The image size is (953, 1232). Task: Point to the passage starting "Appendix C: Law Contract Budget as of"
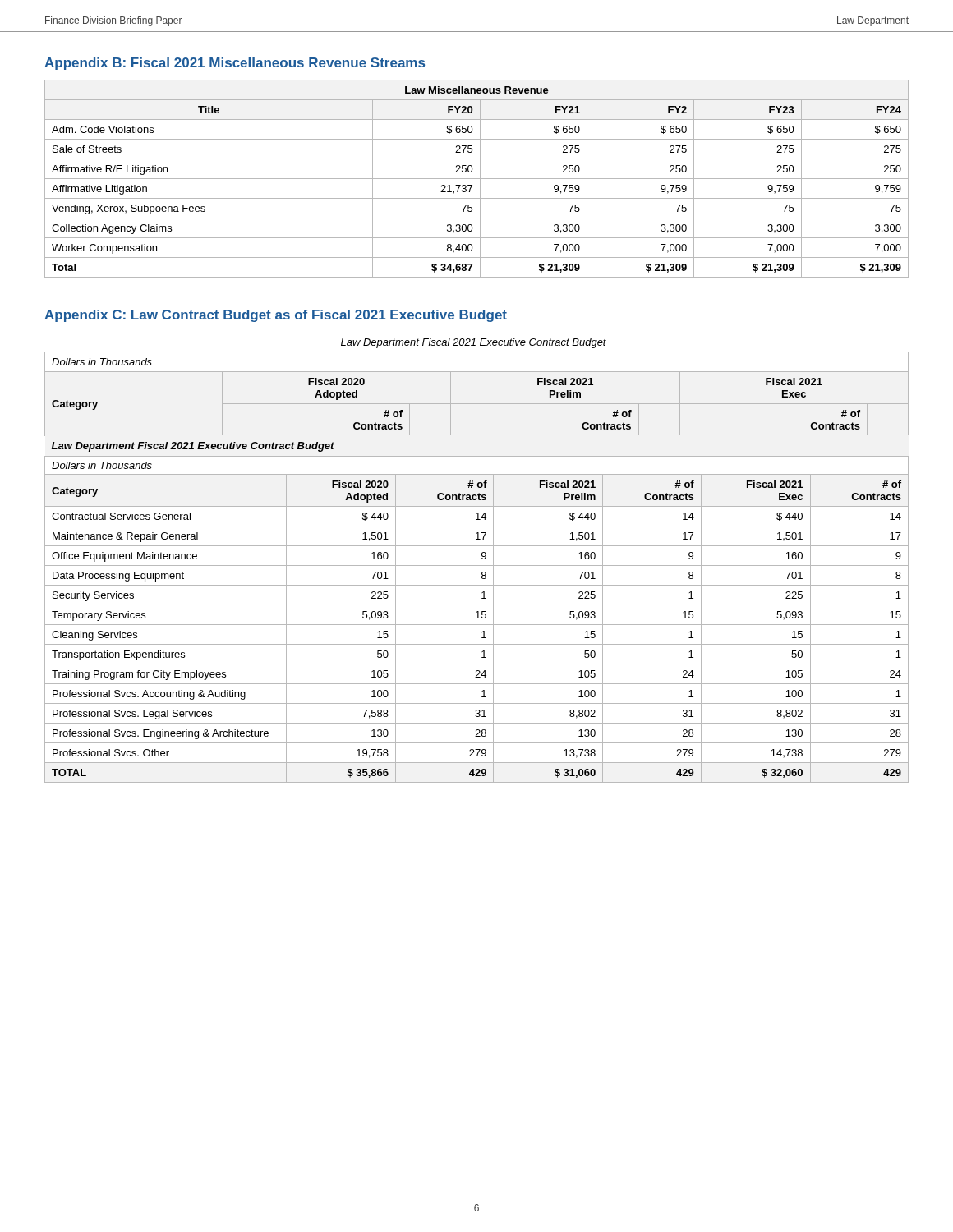tap(476, 315)
